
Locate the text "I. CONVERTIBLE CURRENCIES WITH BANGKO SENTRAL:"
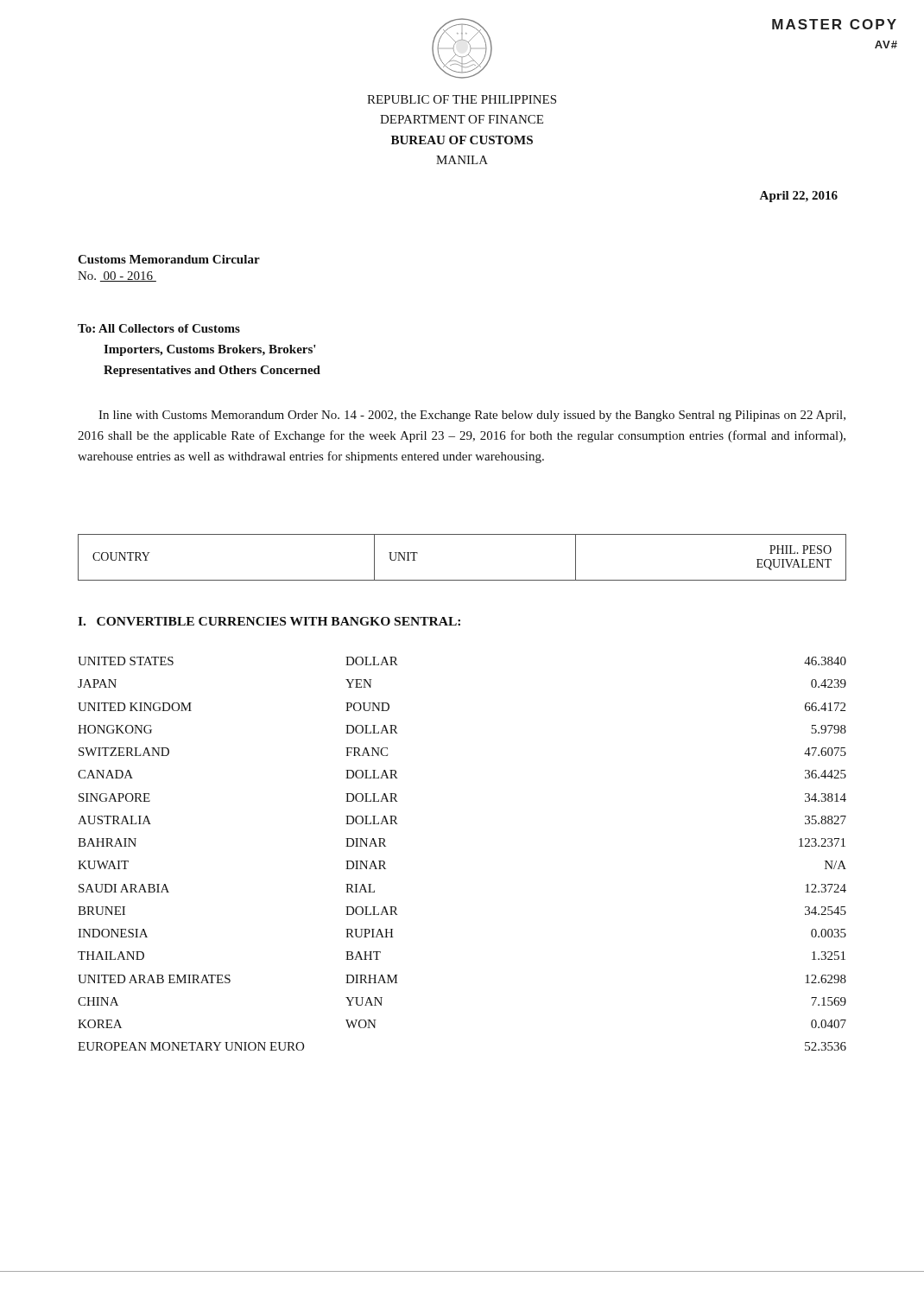coord(270,621)
